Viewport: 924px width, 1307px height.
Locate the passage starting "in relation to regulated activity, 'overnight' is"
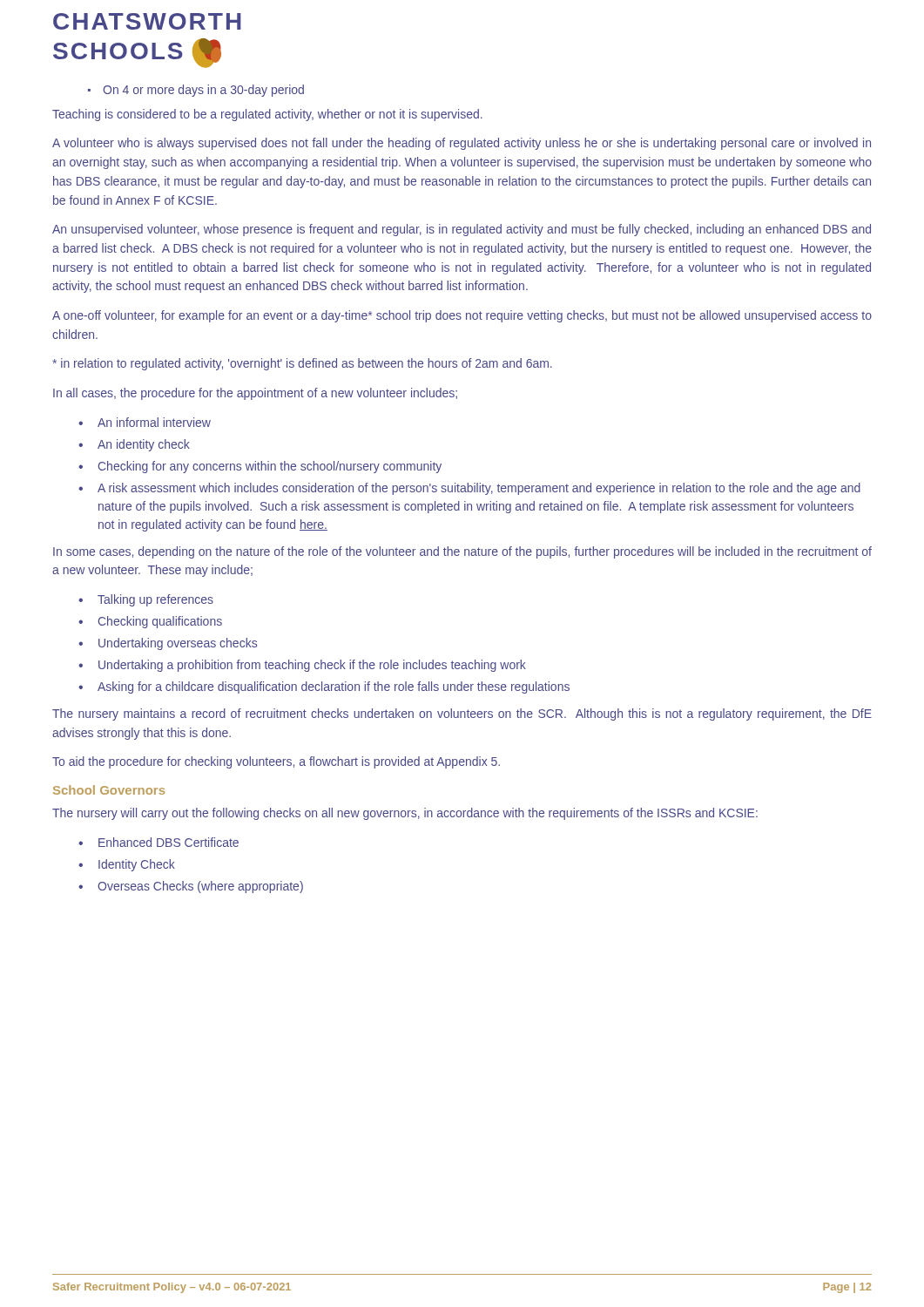pyautogui.click(x=303, y=364)
